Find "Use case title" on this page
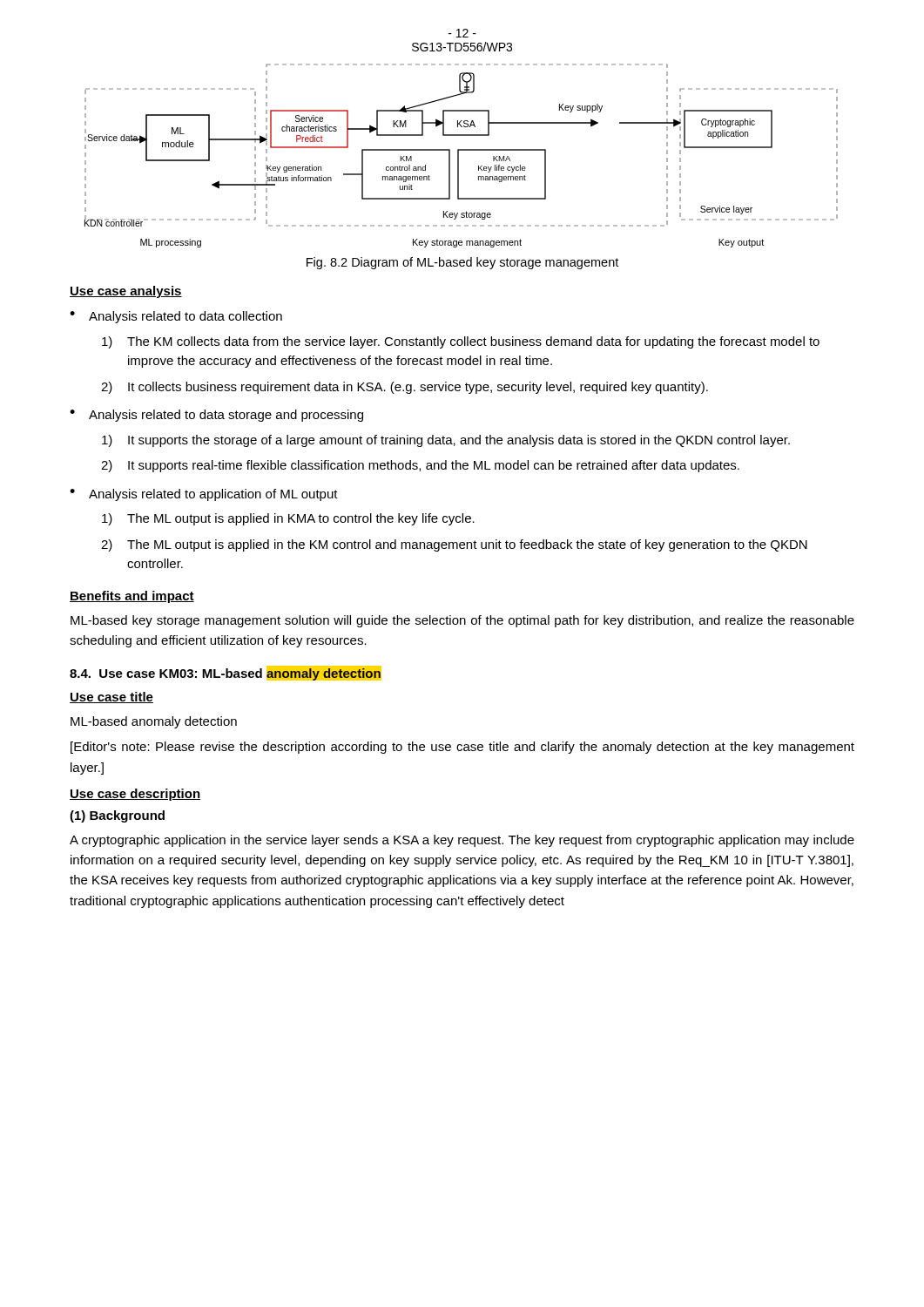Viewport: 924px width, 1307px height. pyautogui.click(x=111, y=697)
